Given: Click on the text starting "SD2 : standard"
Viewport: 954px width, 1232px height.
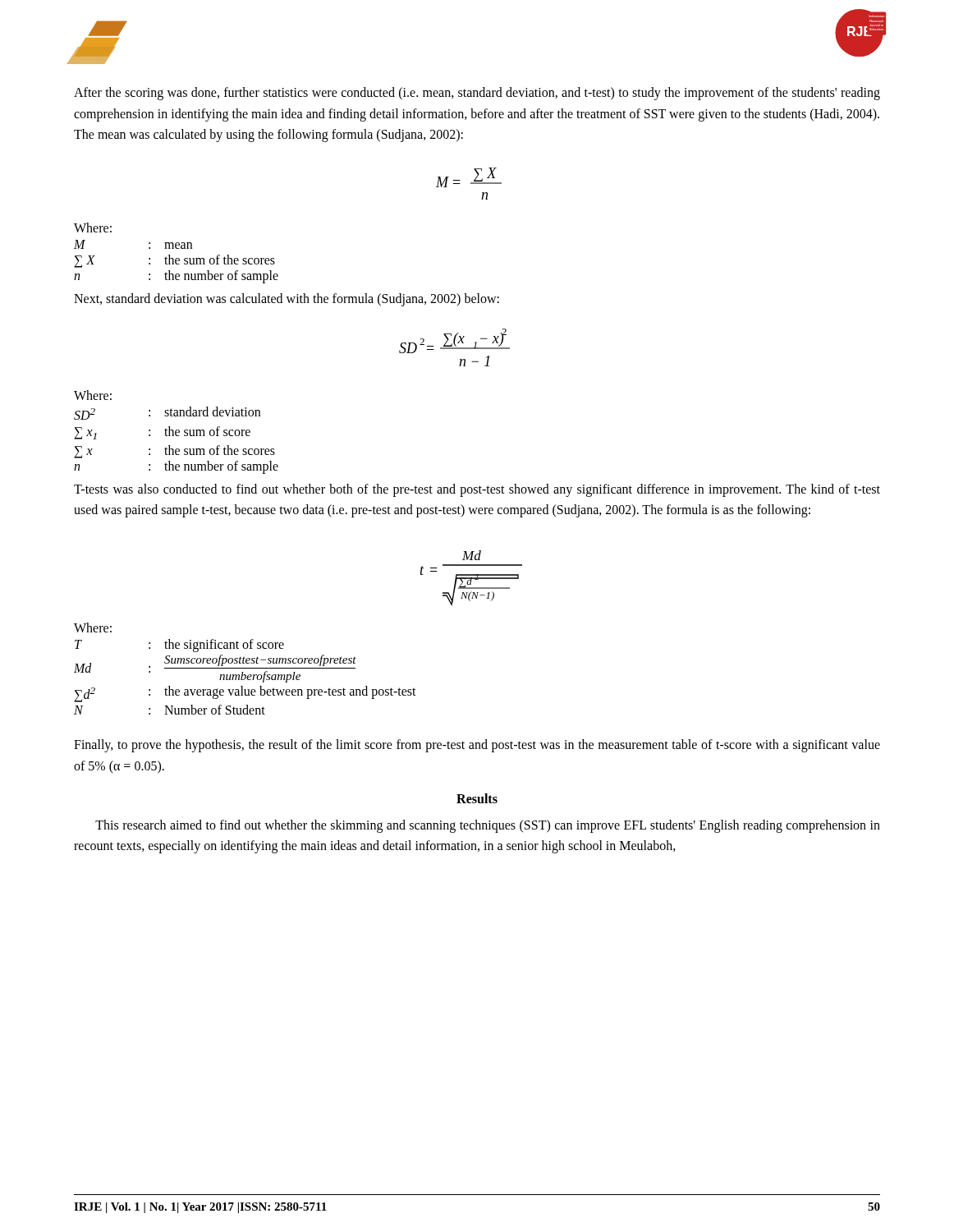Looking at the screenshot, I should (167, 413).
